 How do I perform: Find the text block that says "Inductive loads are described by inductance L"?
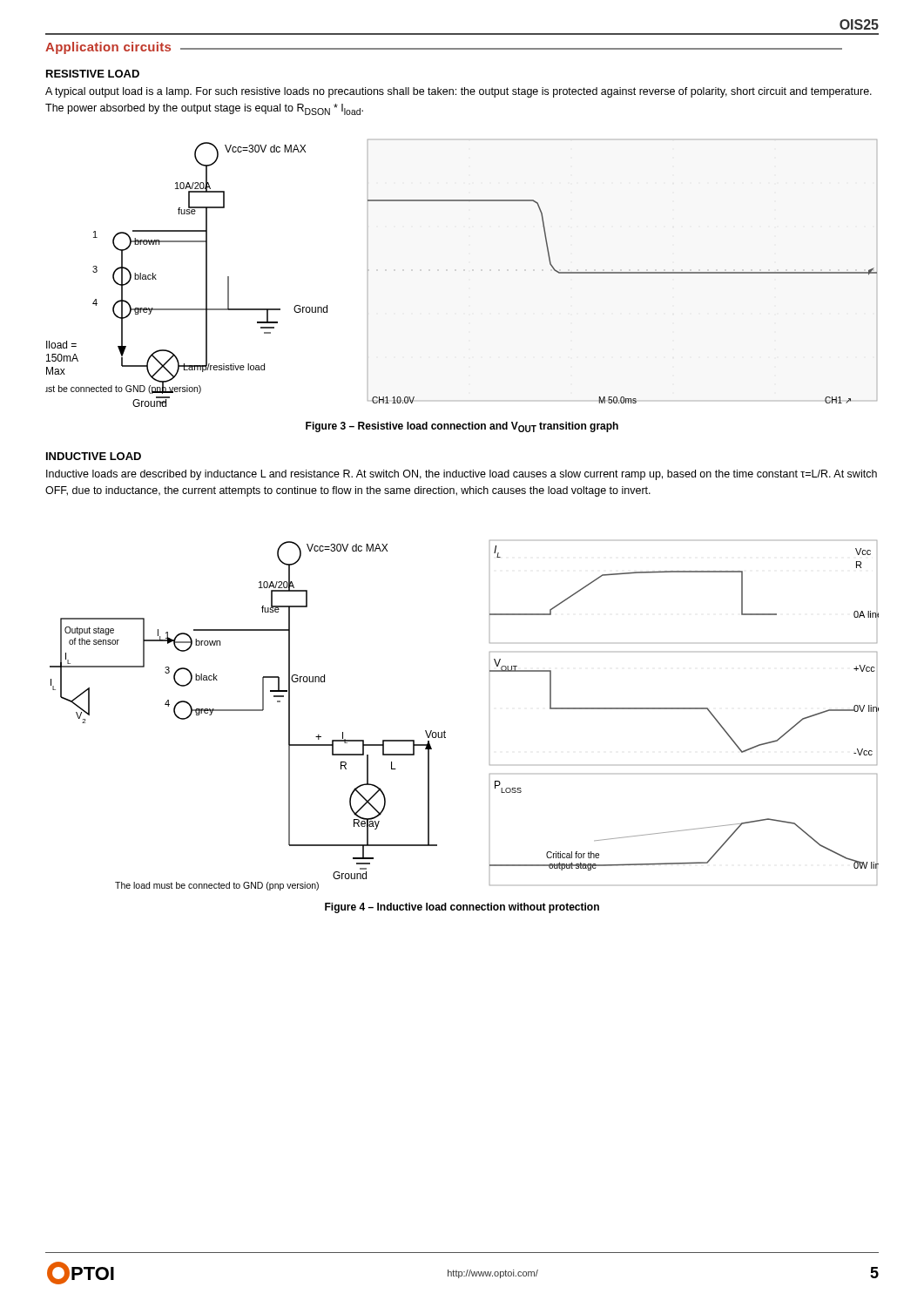[x=461, y=482]
